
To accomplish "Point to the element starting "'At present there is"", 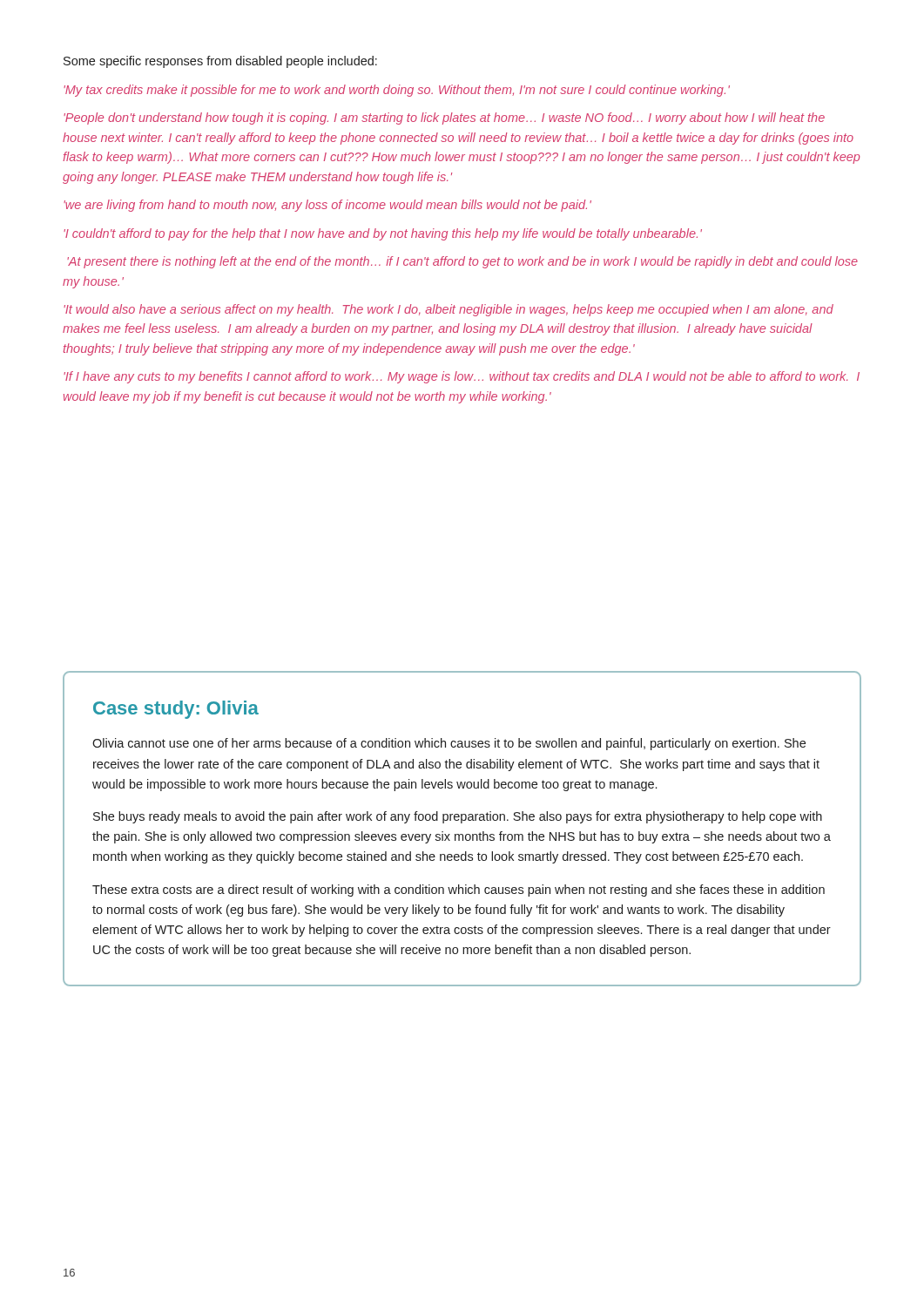I will [460, 271].
